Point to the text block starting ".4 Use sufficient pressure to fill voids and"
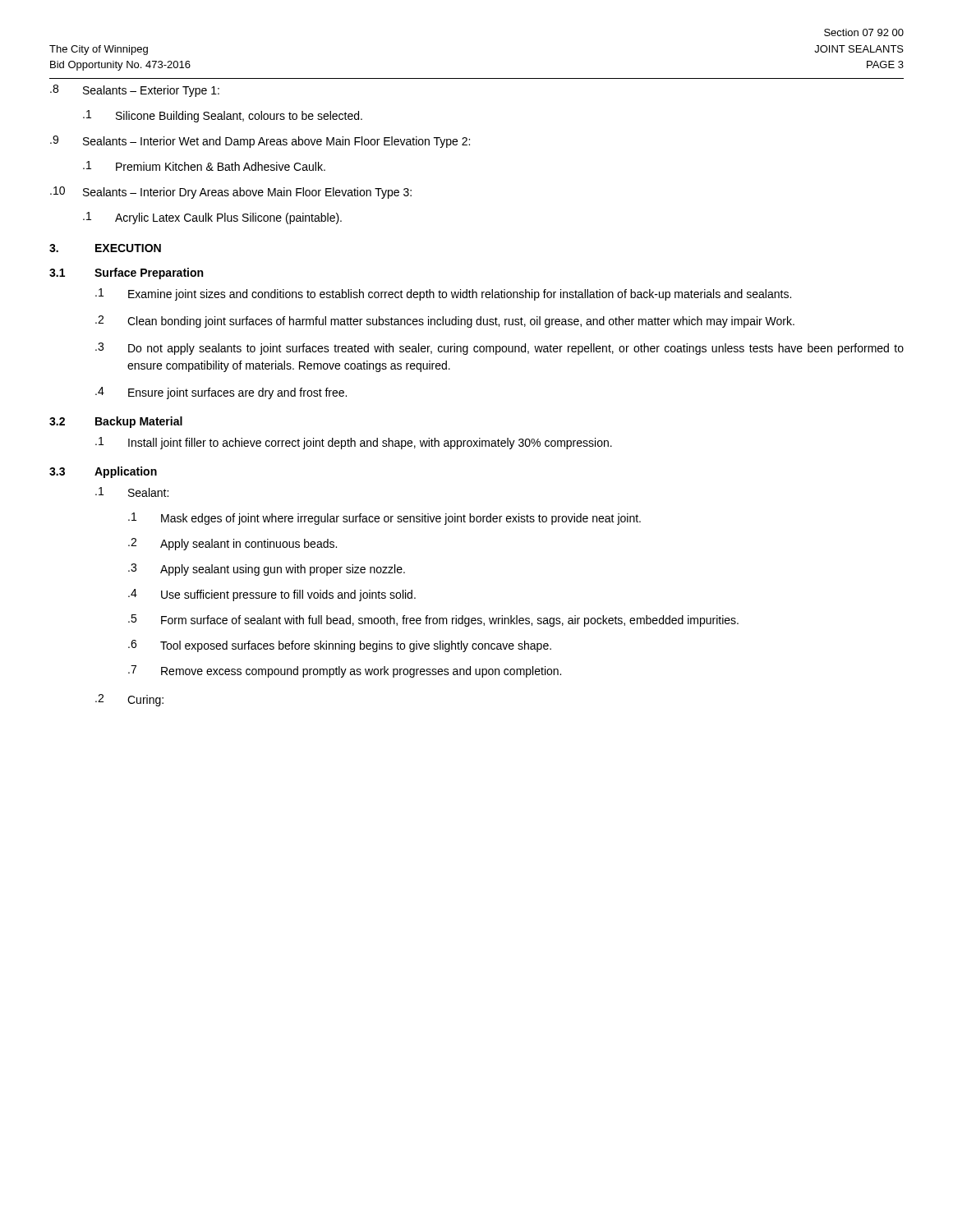 tap(272, 595)
